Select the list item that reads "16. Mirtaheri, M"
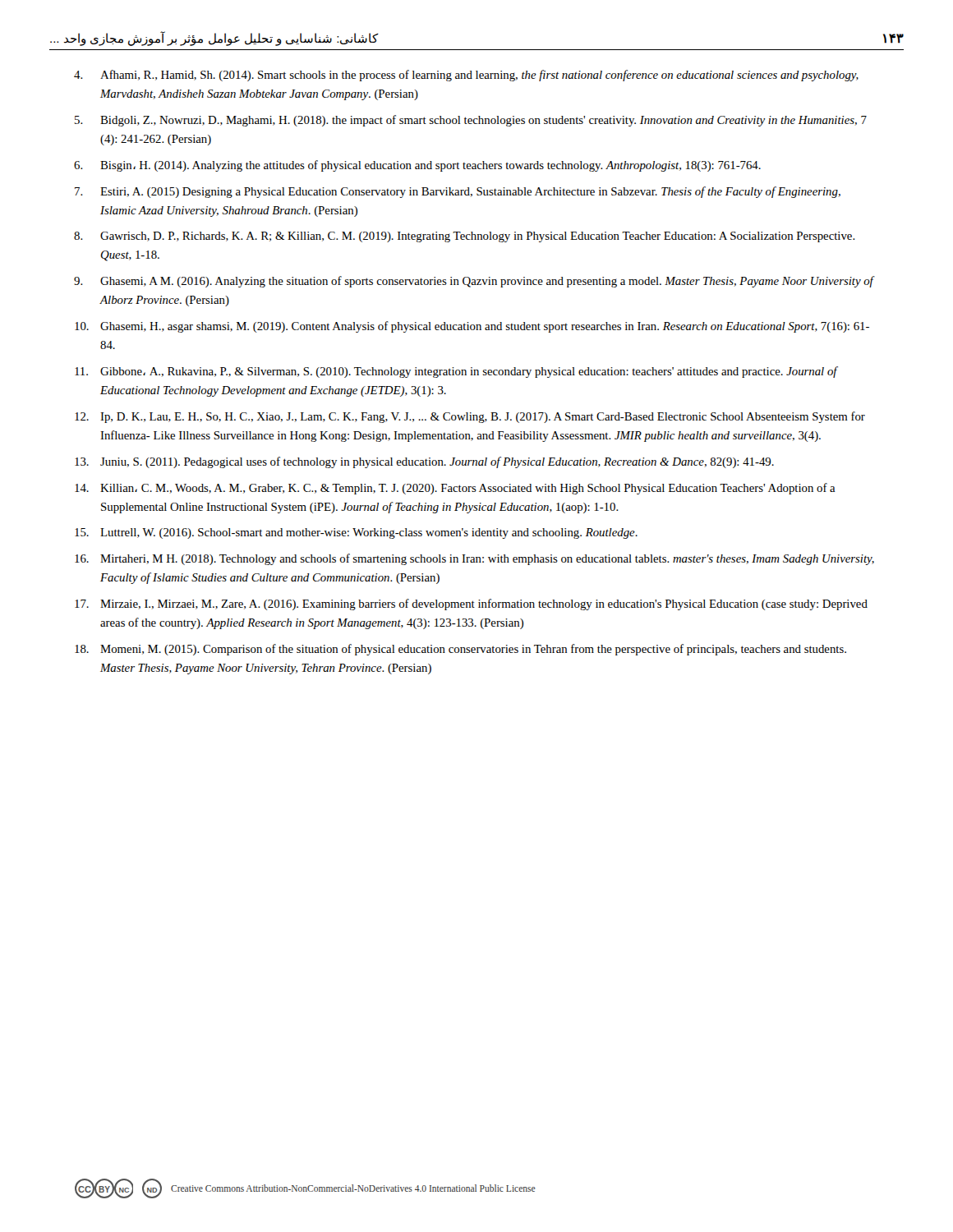This screenshot has width=953, height=1232. (476, 569)
